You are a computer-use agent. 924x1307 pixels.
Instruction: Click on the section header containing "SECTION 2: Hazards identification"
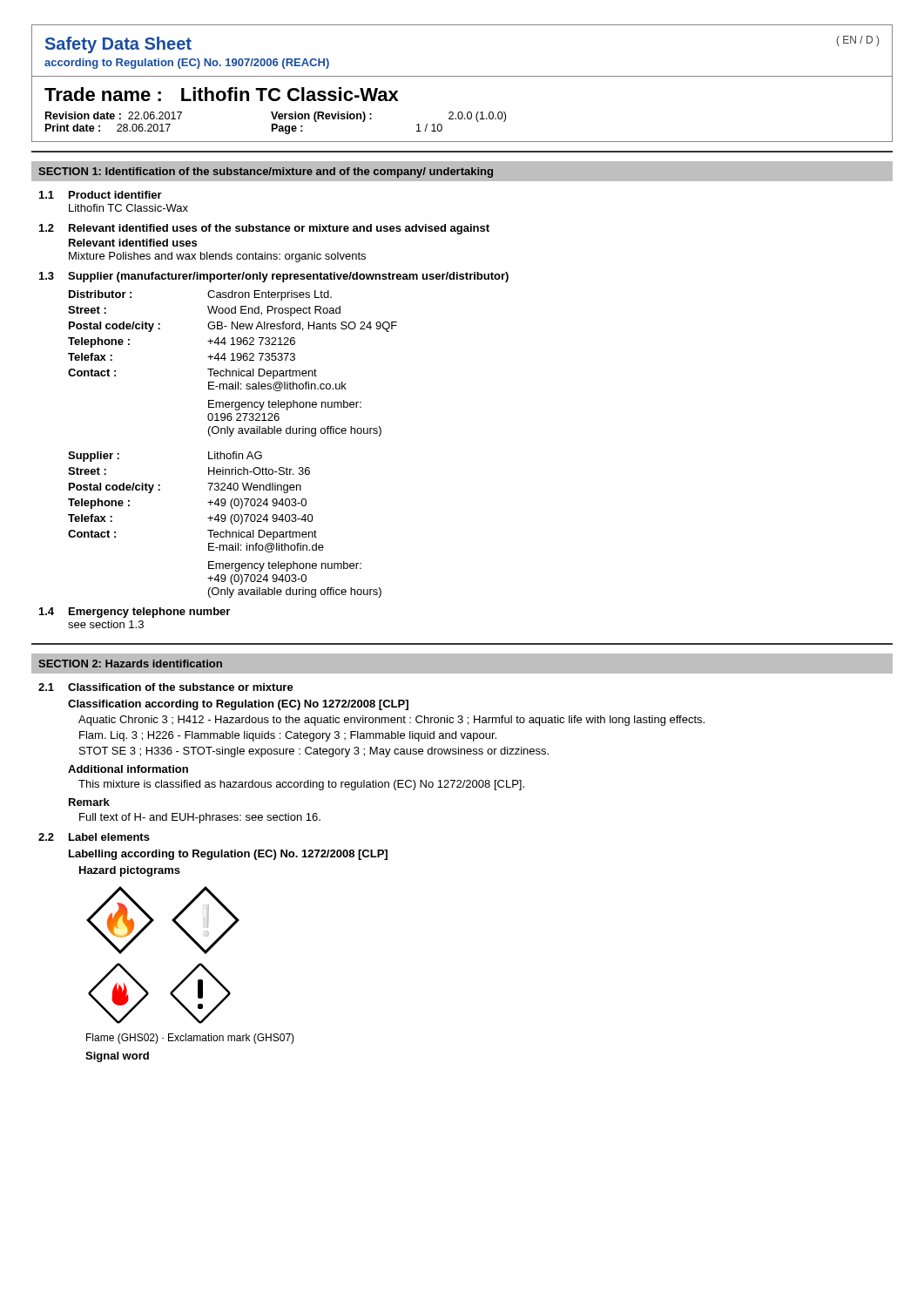pos(131,664)
